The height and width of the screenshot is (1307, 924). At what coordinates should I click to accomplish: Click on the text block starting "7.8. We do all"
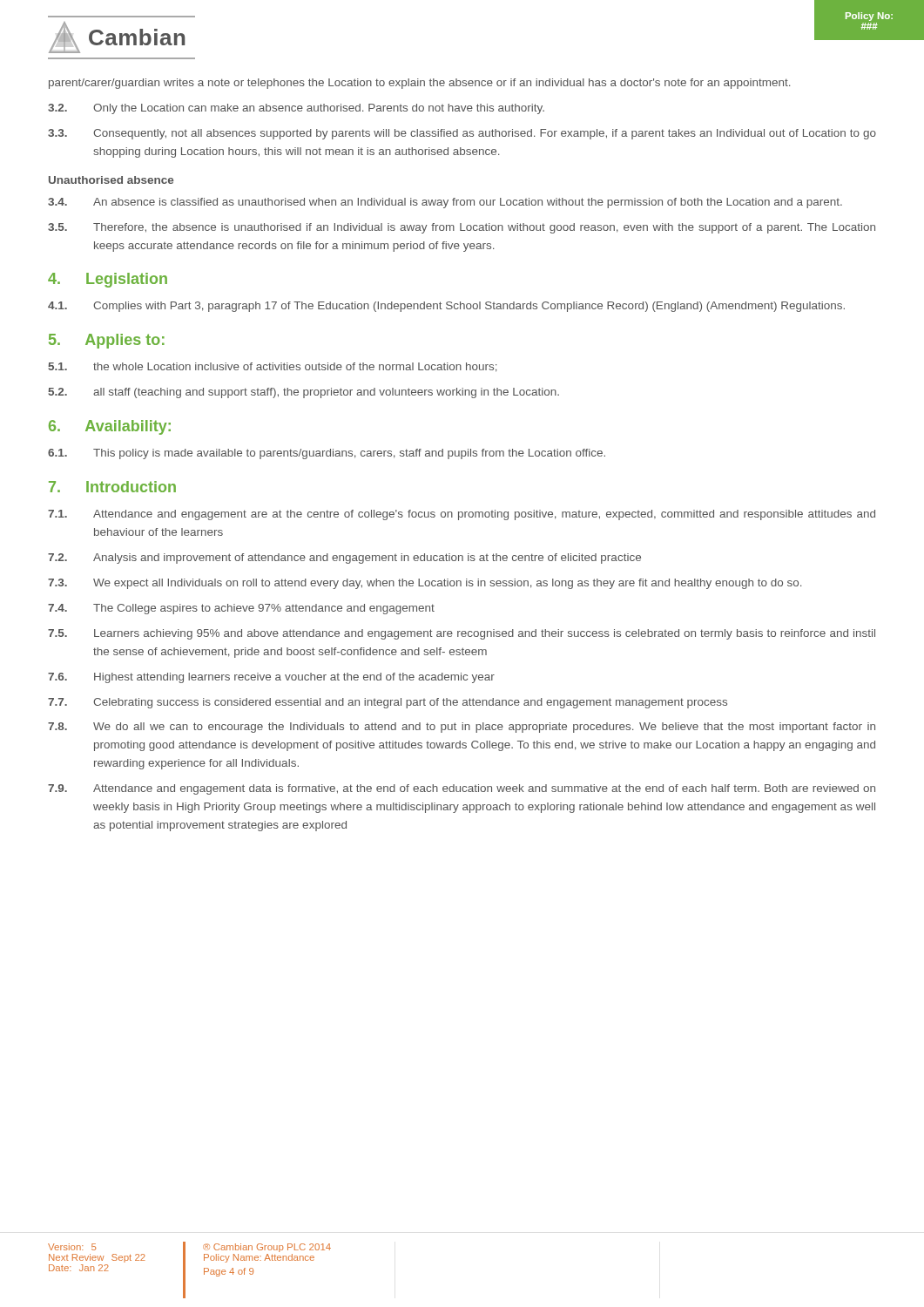[462, 746]
